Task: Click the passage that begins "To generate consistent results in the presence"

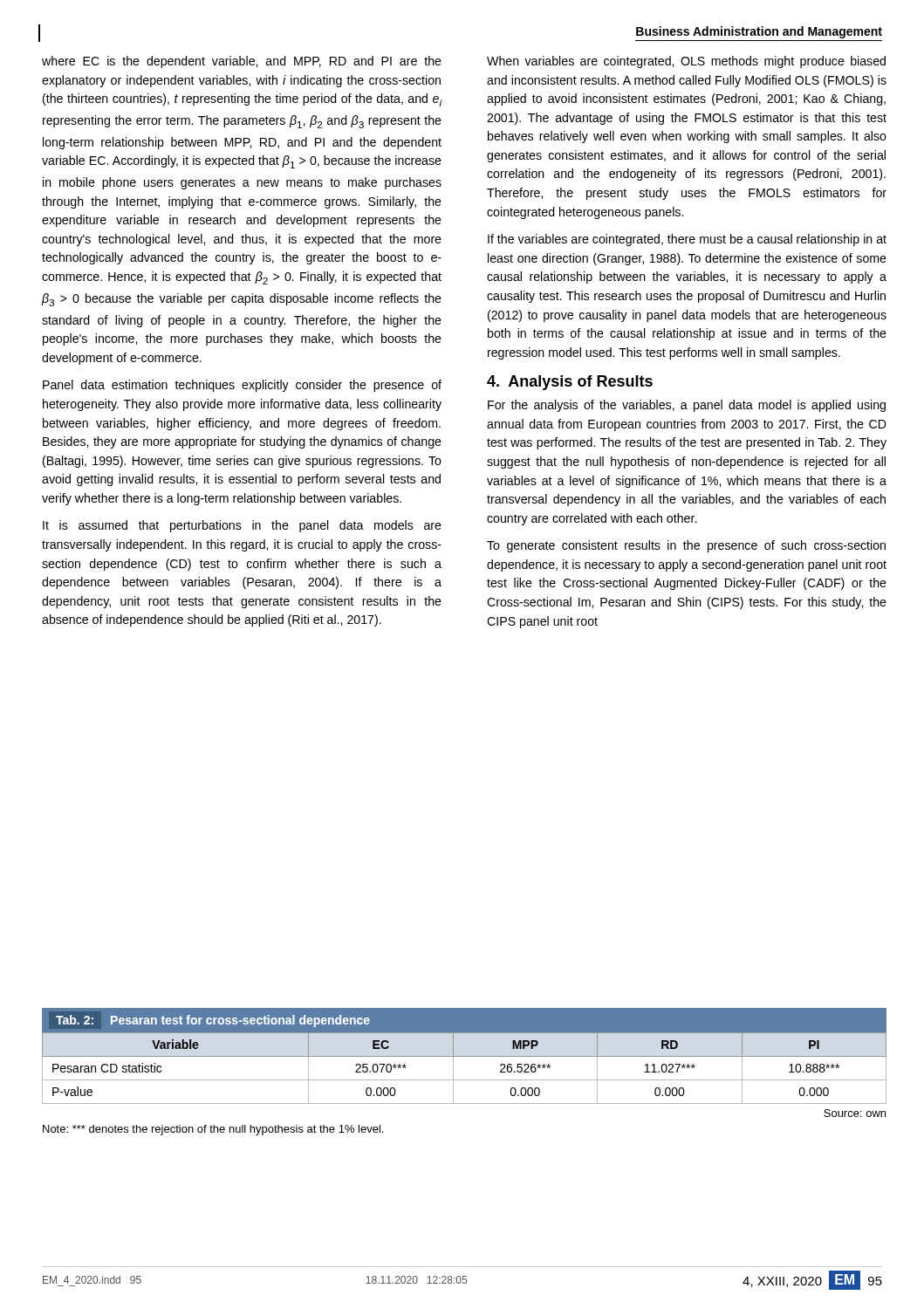Action: [x=687, y=584]
